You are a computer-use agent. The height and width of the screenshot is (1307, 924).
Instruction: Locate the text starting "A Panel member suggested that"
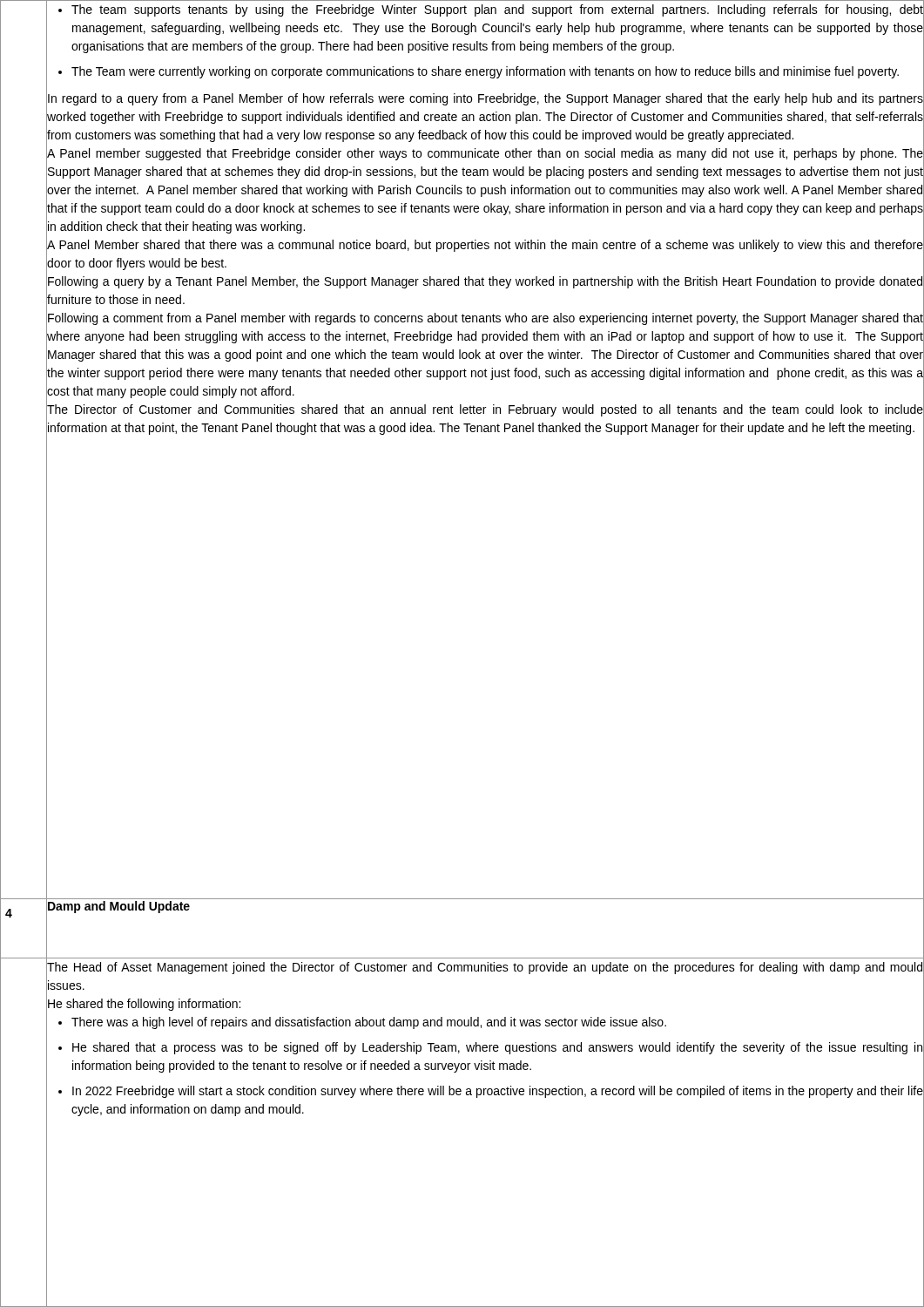485,190
